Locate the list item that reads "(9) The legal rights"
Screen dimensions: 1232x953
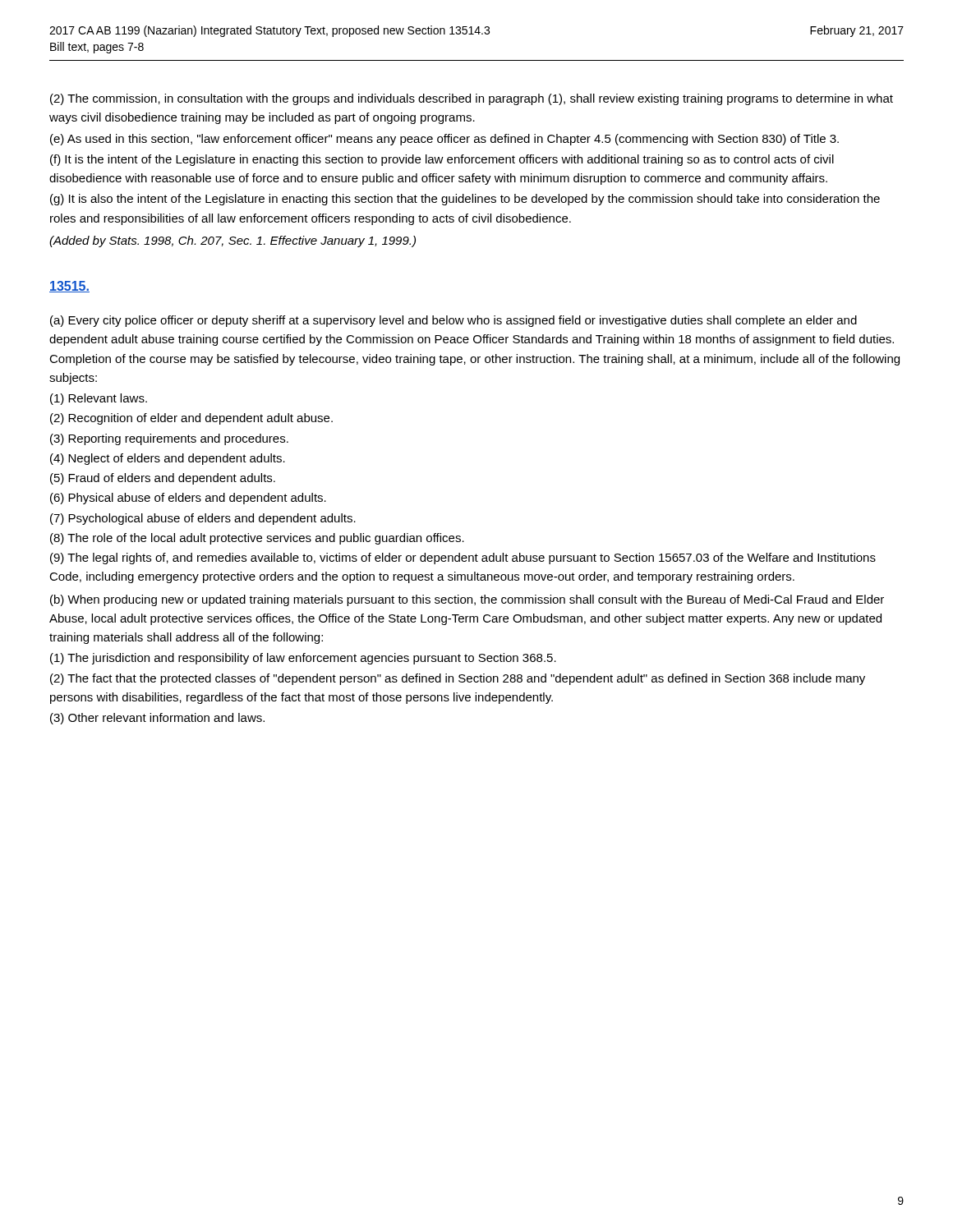click(462, 567)
